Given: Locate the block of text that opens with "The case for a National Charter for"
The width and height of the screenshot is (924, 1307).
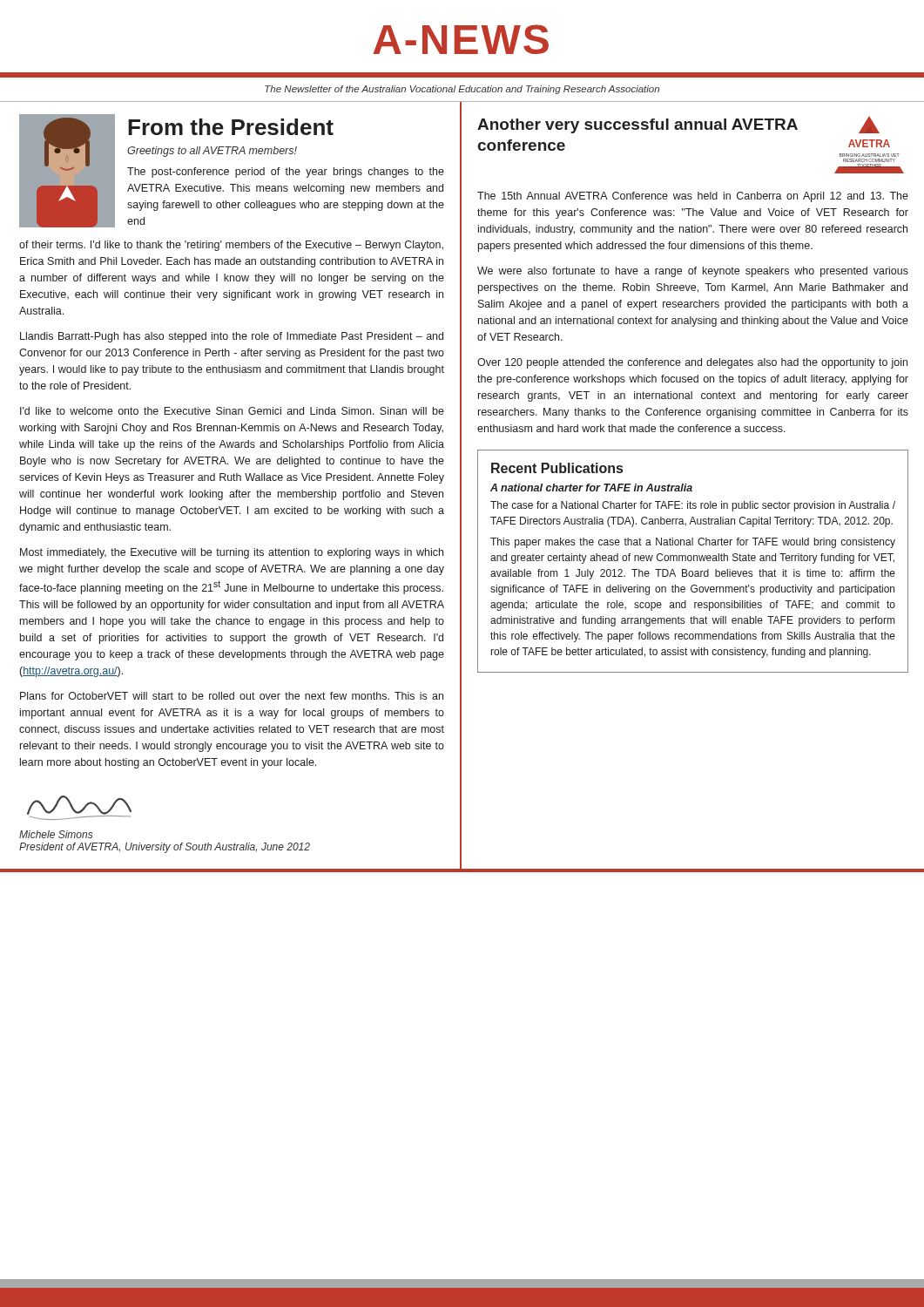Looking at the screenshot, I should click(693, 513).
